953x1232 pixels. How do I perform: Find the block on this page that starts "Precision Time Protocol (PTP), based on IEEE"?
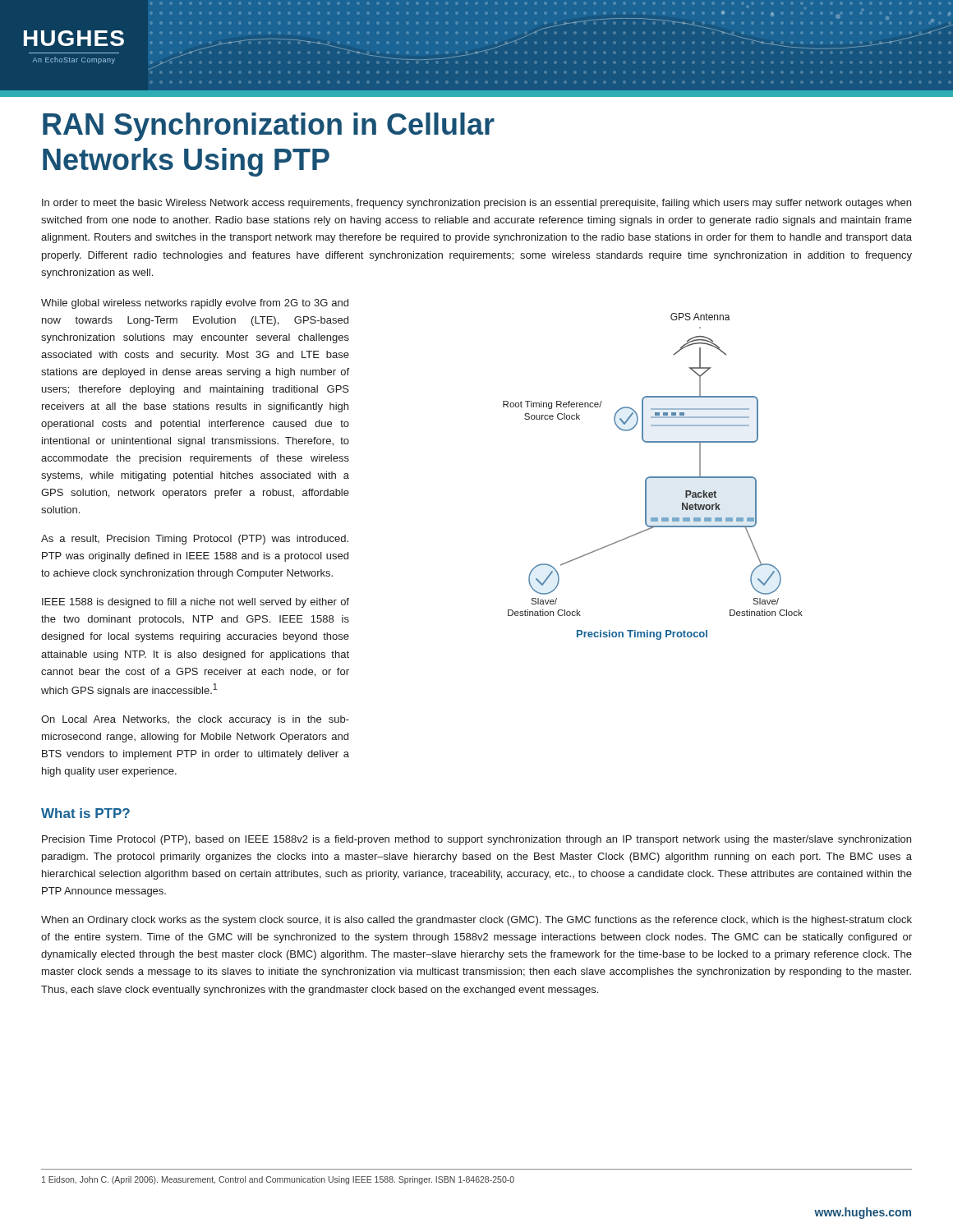476,865
